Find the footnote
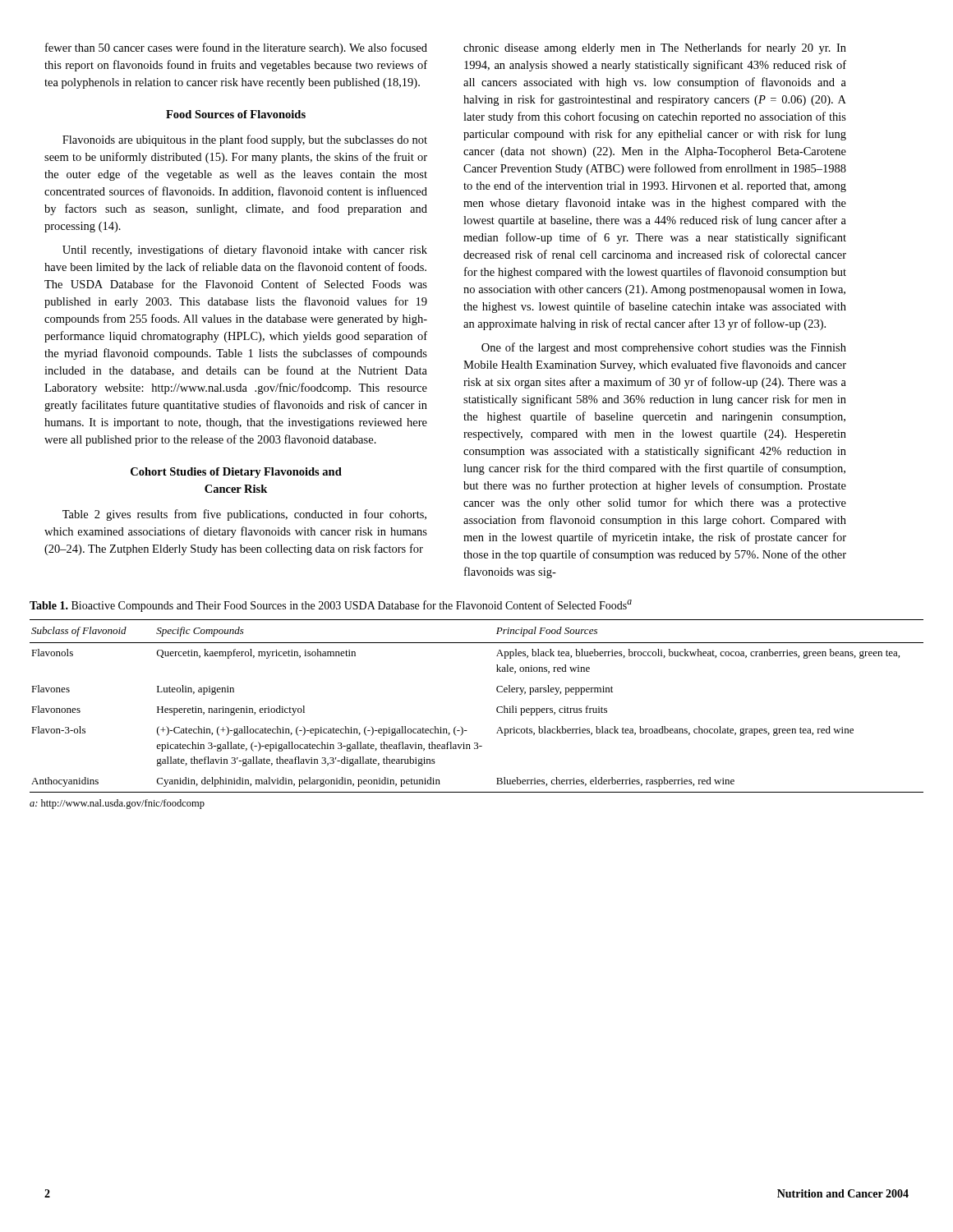Screen dimensions: 1232x953 tap(117, 803)
